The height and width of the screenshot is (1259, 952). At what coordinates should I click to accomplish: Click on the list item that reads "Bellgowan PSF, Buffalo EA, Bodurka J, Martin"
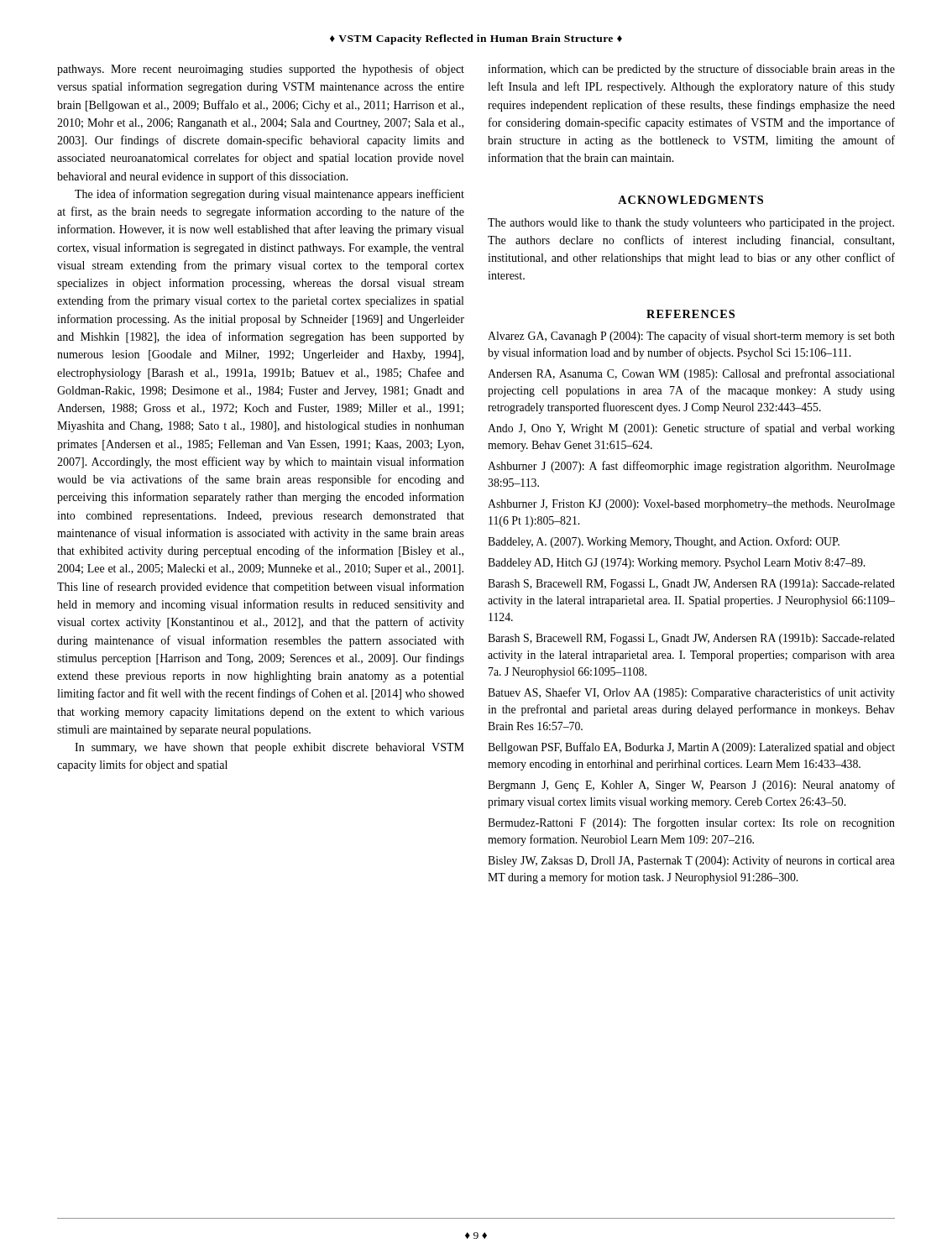click(691, 756)
